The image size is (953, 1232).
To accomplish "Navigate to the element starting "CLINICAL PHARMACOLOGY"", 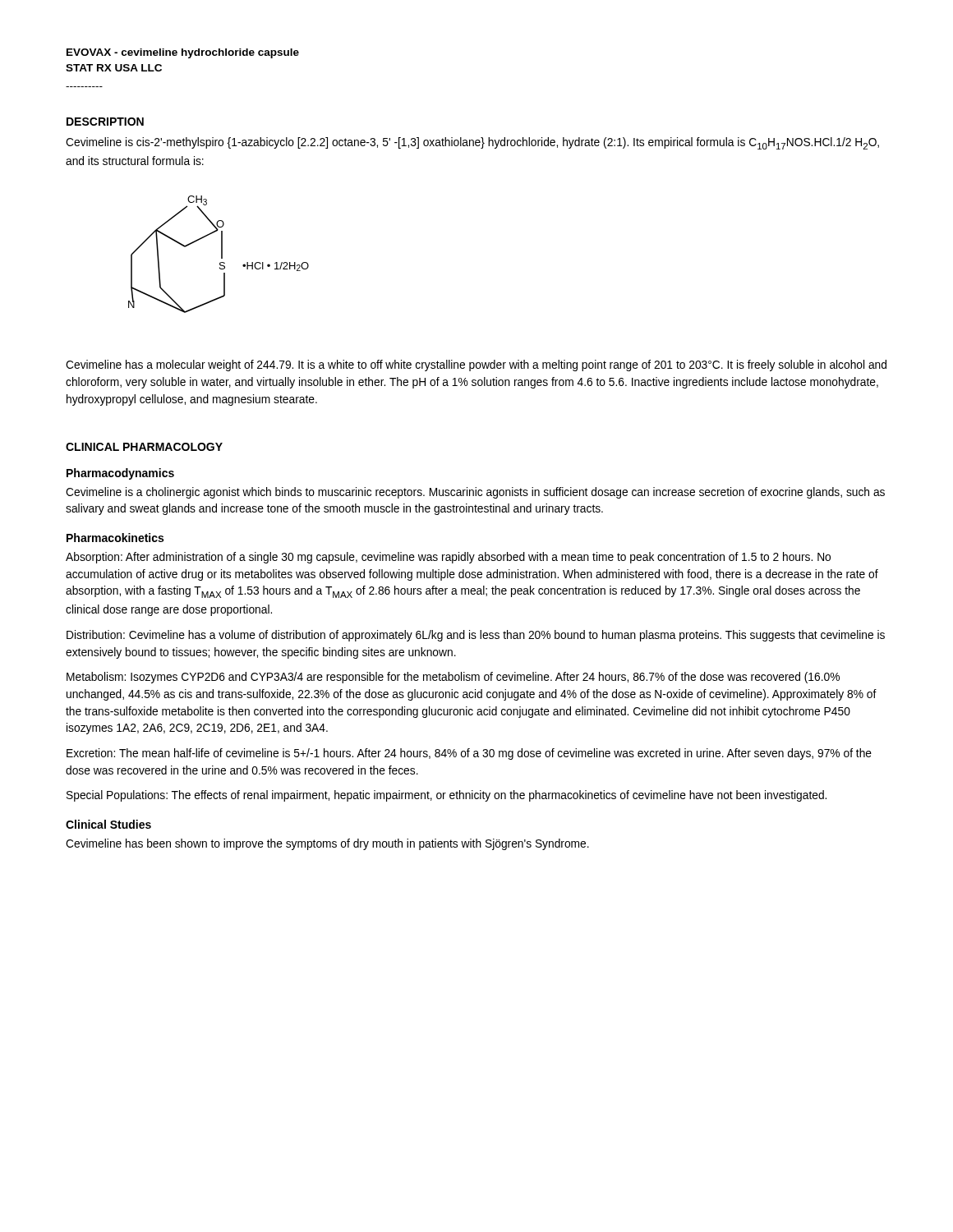I will click(x=144, y=446).
